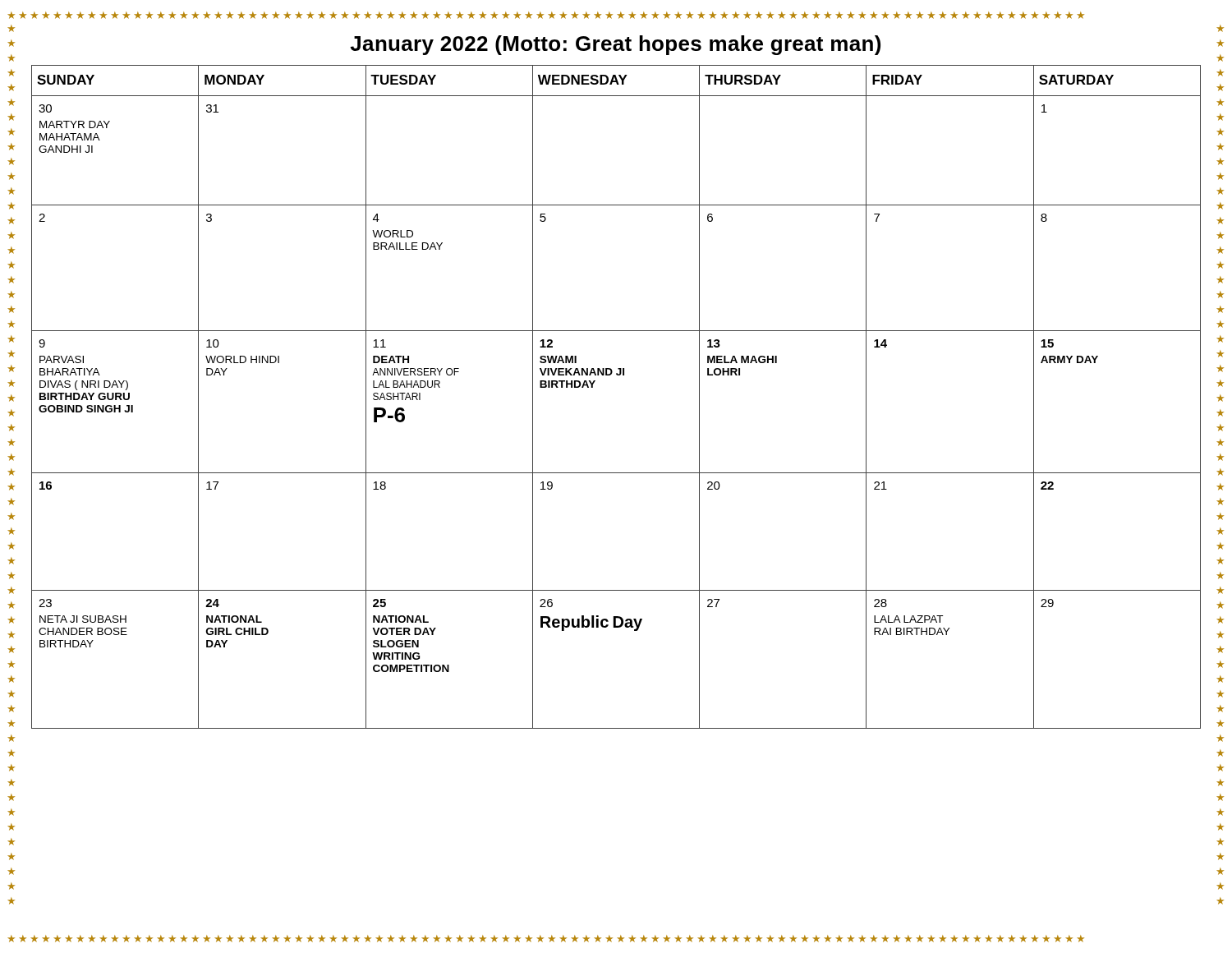This screenshot has width=1232, height=953.
Task: Point to the region starting "January 2022 (Motto: Great hopes make"
Action: pos(616,44)
